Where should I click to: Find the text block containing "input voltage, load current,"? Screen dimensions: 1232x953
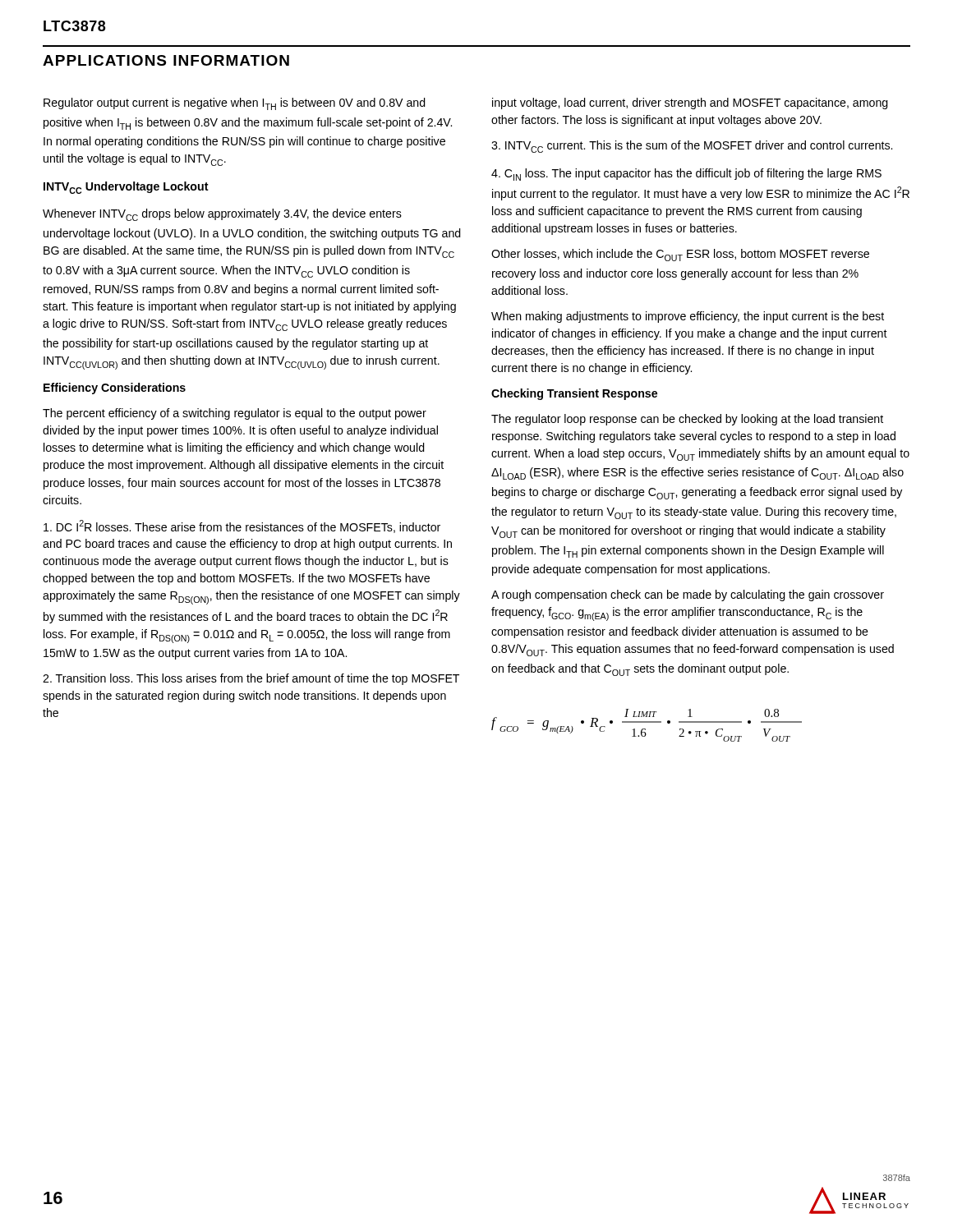pyautogui.click(x=701, y=112)
